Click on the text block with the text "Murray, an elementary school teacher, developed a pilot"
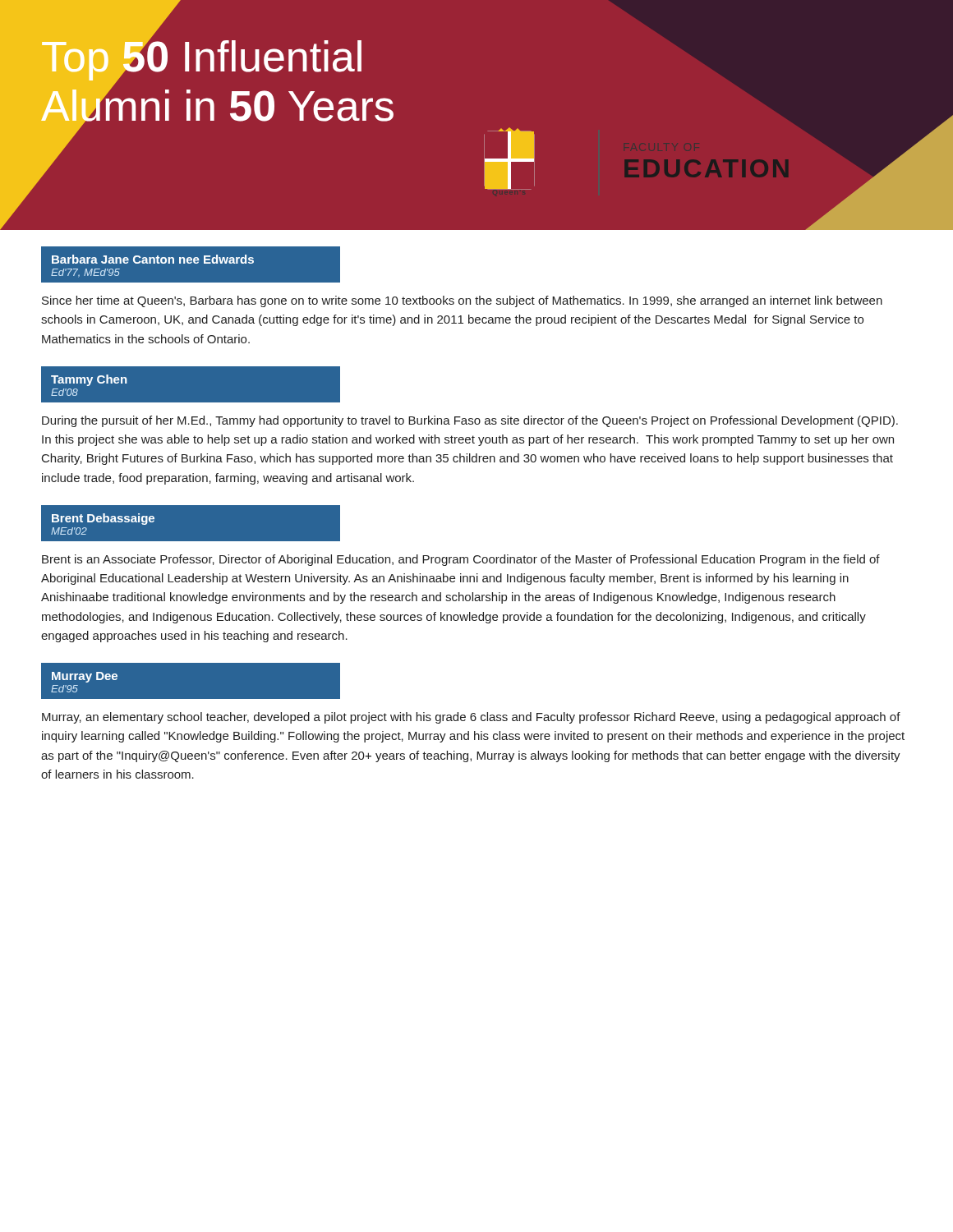The height and width of the screenshot is (1232, 953). click(x=473, y=745)
